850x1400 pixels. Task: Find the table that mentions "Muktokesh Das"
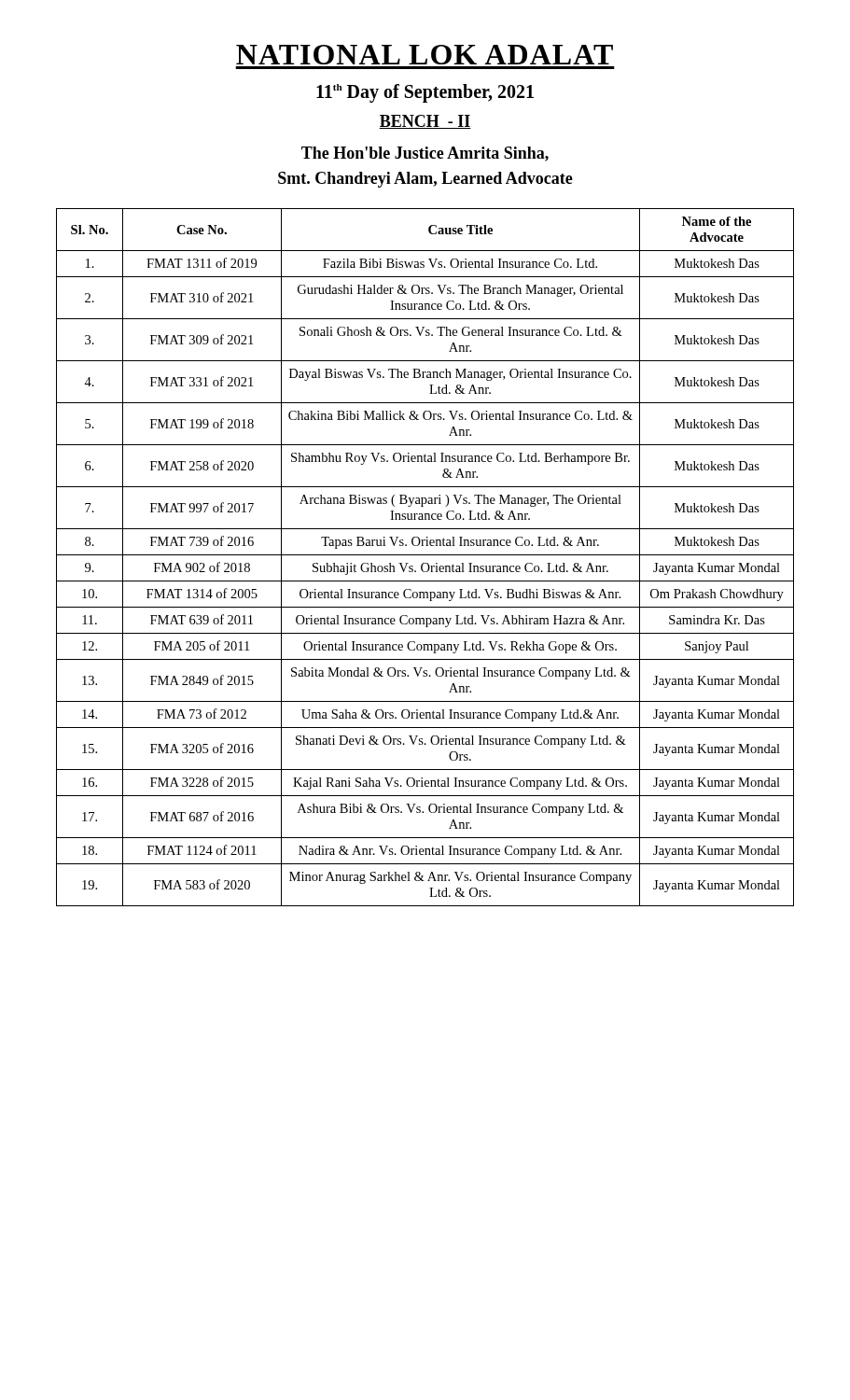point(425,557)
